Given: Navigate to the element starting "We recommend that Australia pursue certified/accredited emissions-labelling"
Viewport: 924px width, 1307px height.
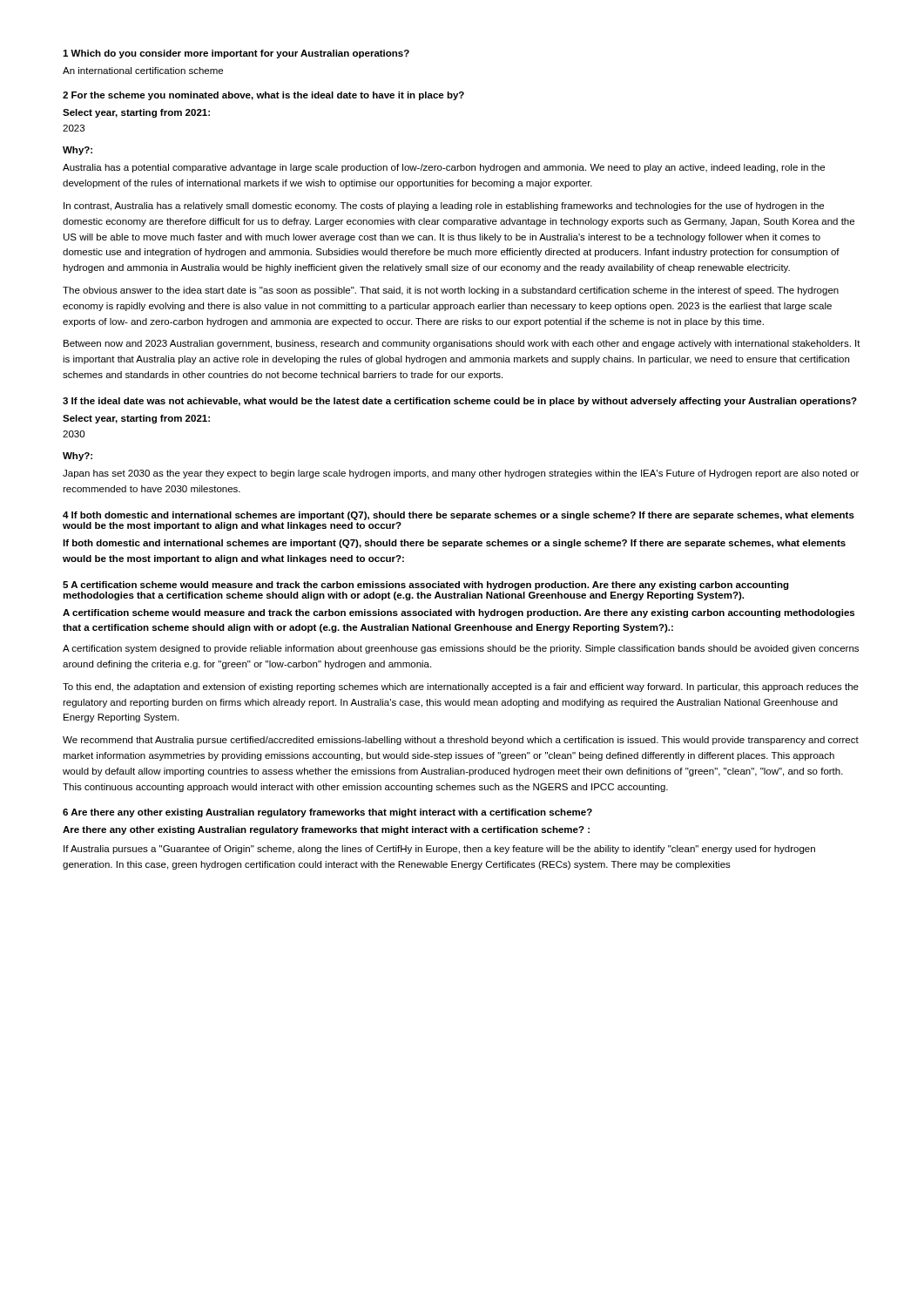Looking at the screenshot, I should pos(461,763).
